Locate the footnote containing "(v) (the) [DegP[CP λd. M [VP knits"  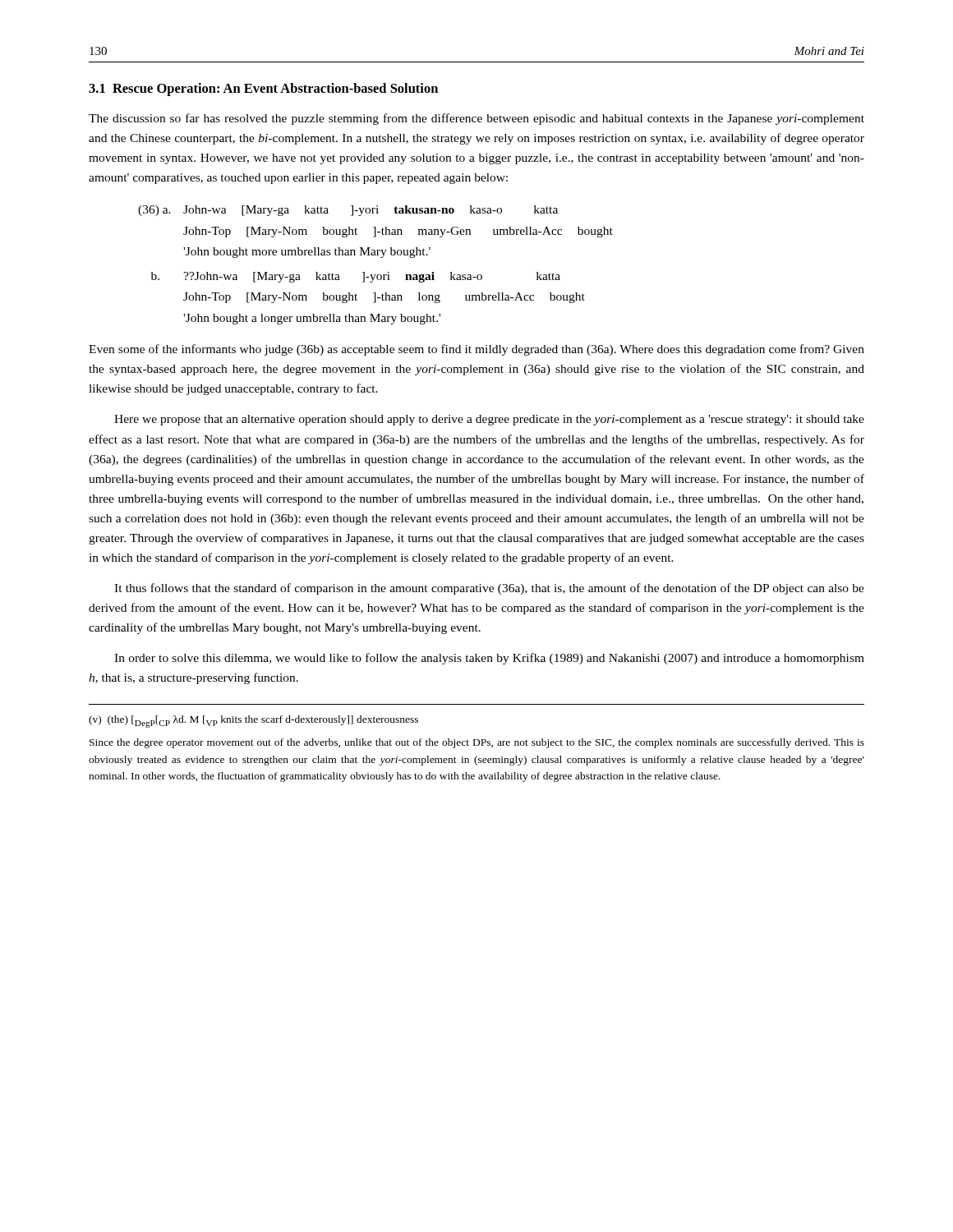point(254,720)
